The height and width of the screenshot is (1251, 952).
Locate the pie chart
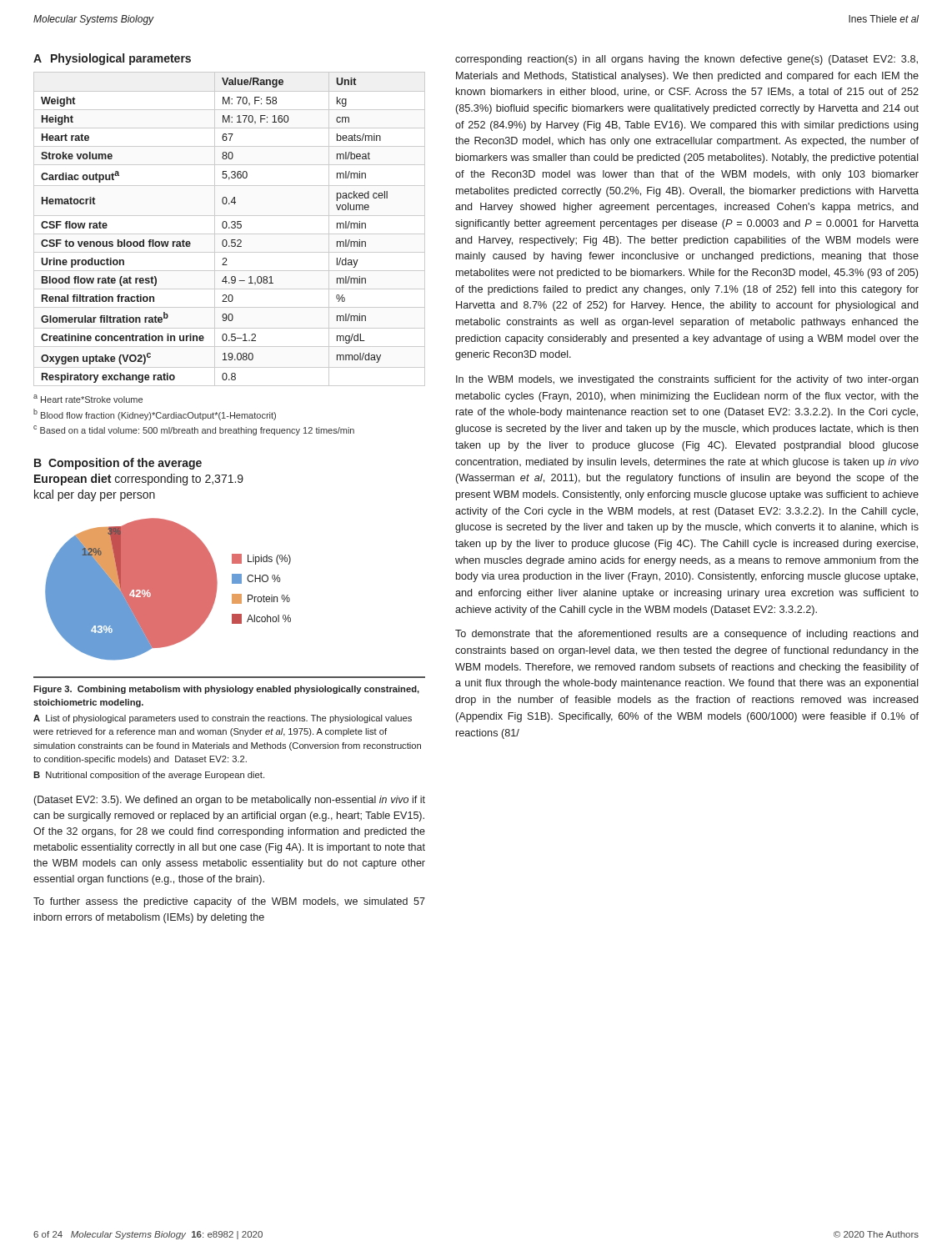point(229,588)
